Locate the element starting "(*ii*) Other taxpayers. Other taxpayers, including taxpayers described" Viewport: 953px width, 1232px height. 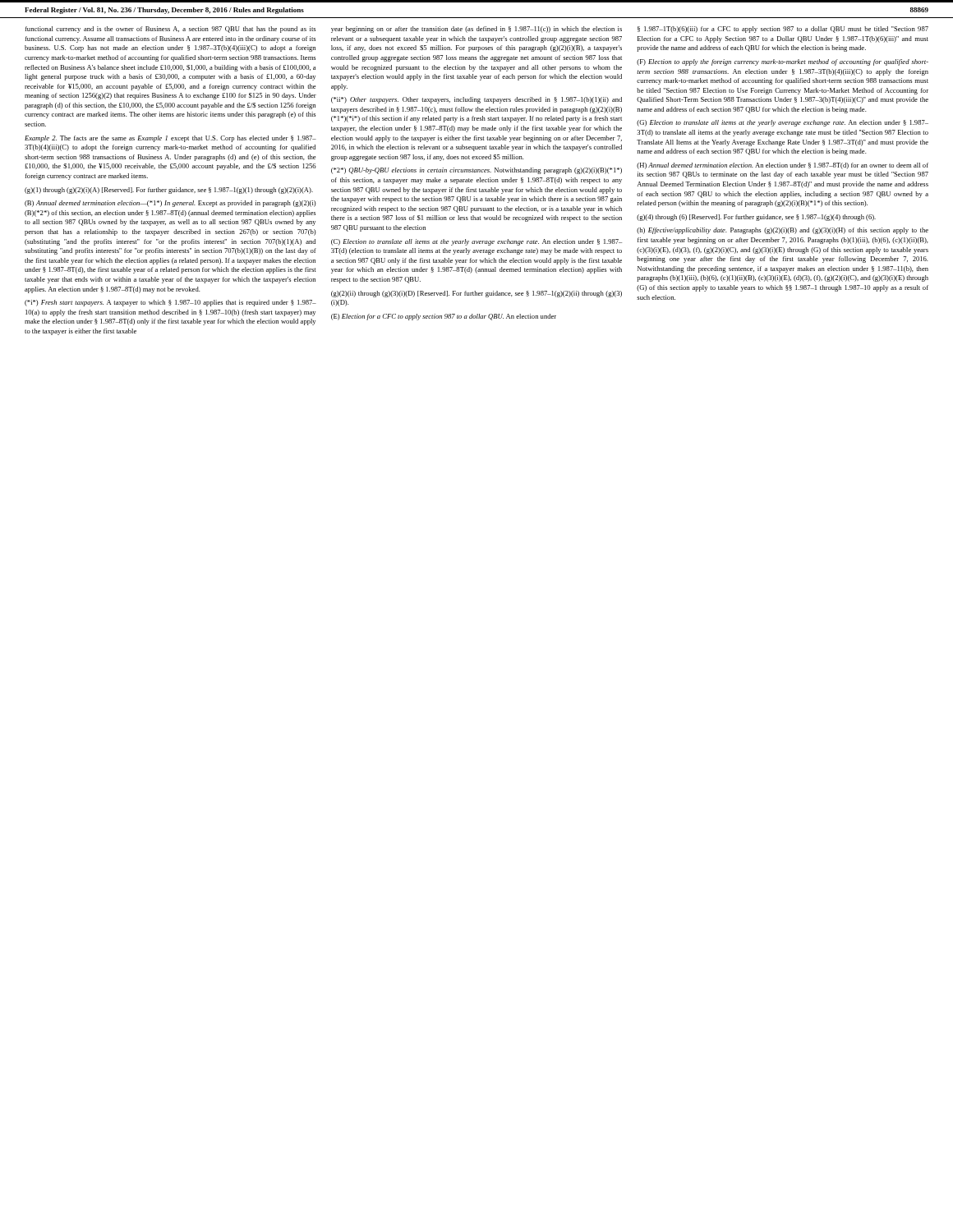tap(476, 129)
